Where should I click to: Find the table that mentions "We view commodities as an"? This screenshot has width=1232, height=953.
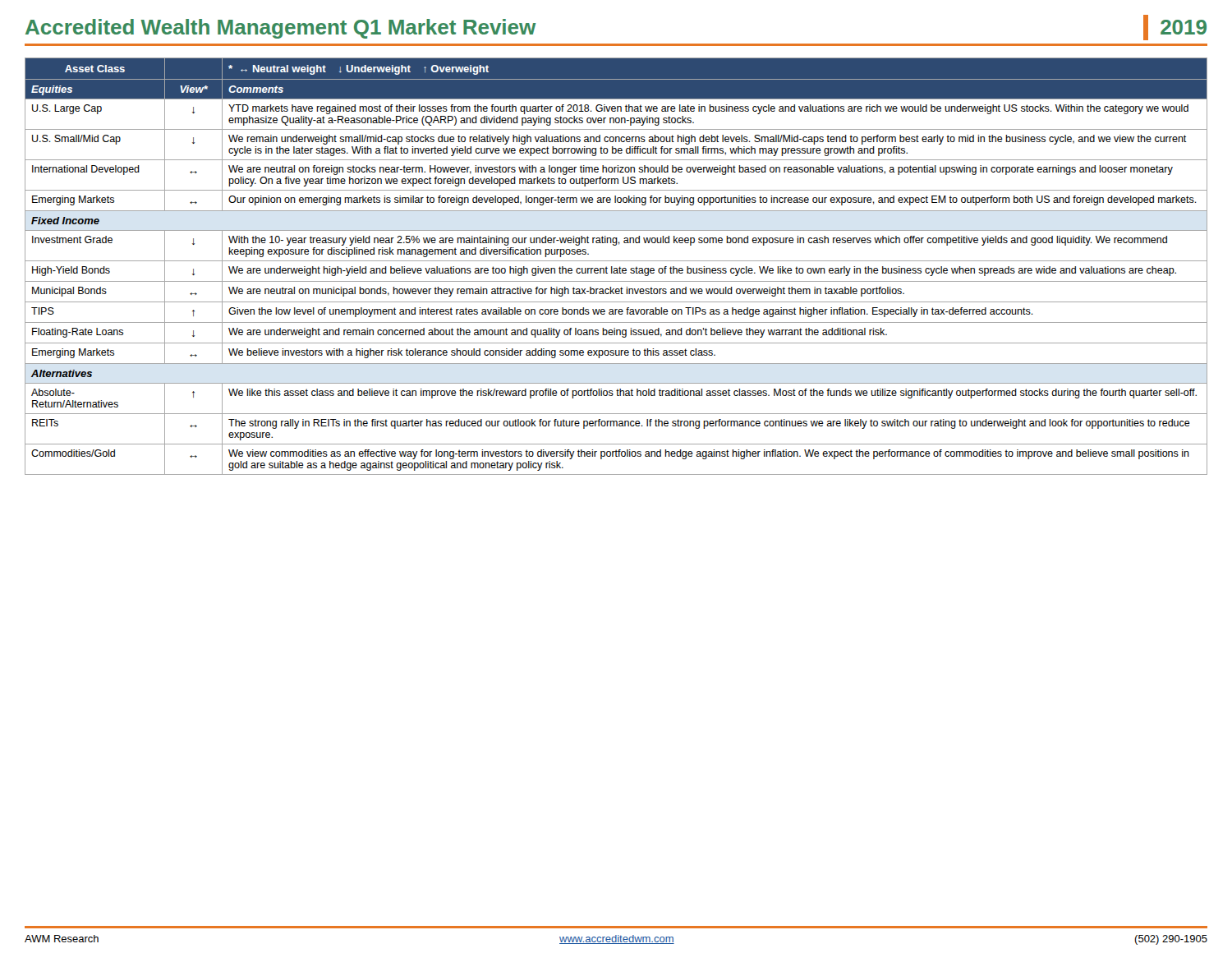pyautogui.click(x=616, y=266)
